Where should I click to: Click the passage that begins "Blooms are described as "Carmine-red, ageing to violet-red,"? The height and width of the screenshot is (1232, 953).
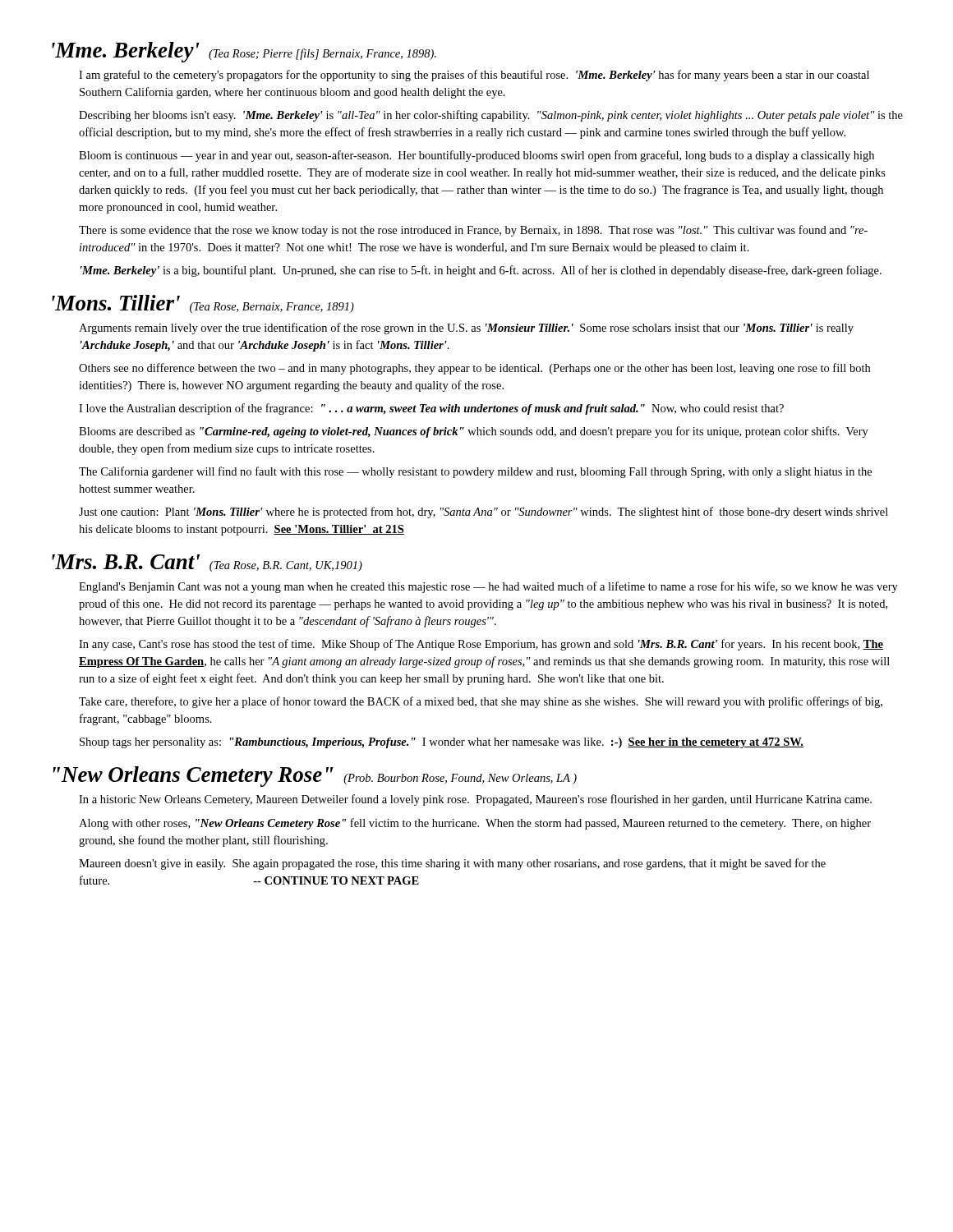click(x=474, y=440)
